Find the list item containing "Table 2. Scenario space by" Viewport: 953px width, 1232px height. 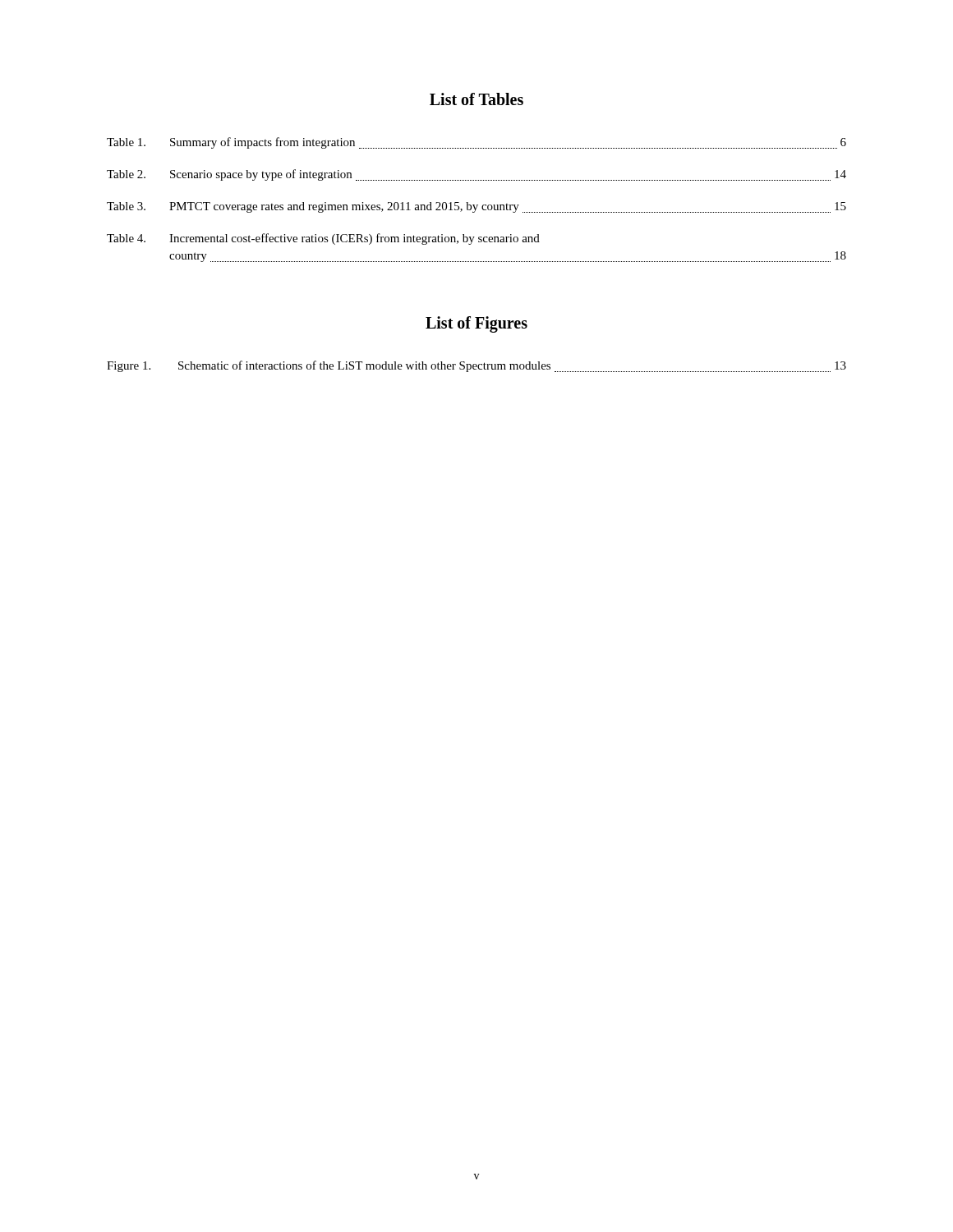tap(476, 175)
